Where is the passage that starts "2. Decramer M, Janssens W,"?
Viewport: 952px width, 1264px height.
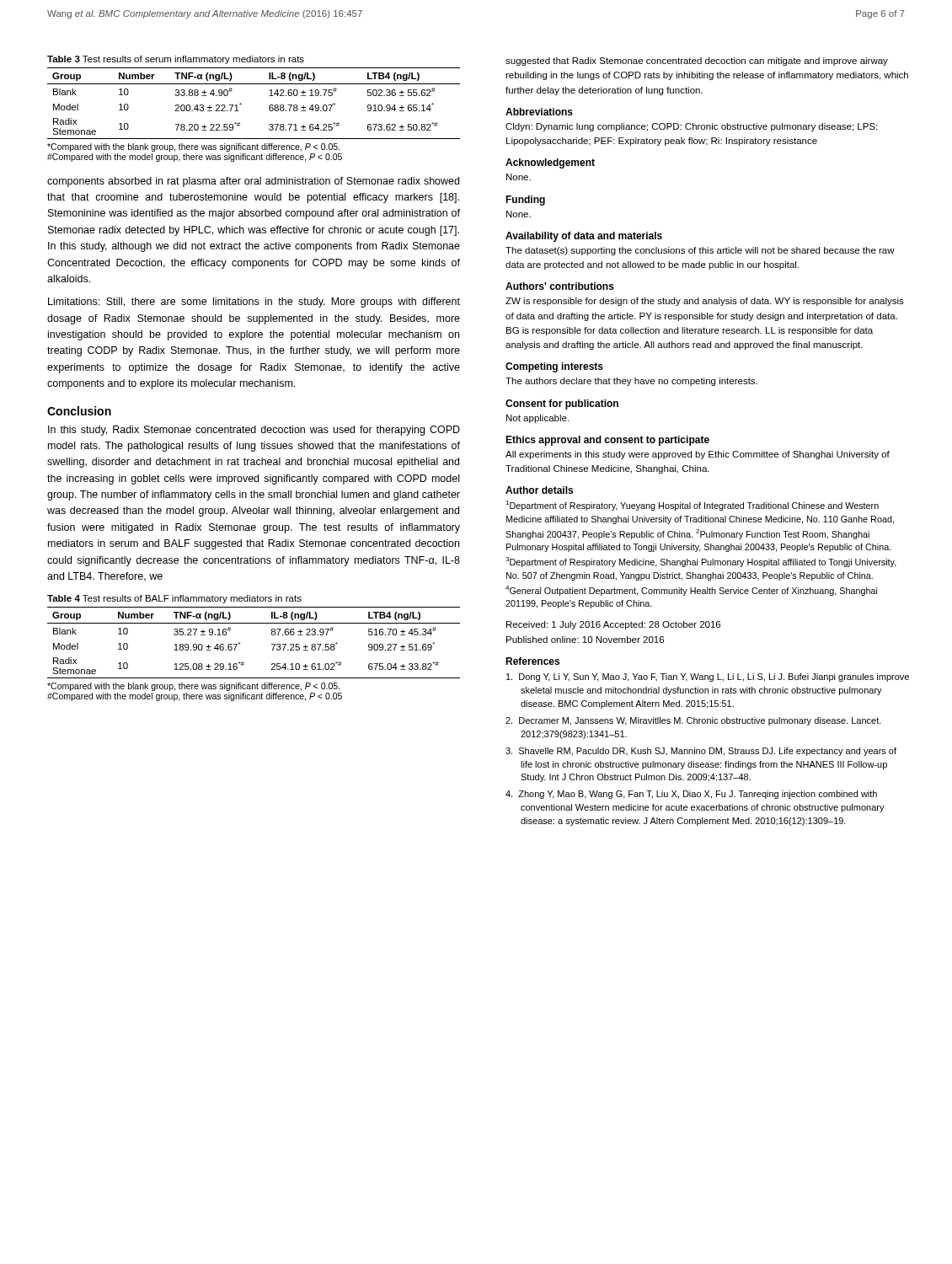pos(693,727)
